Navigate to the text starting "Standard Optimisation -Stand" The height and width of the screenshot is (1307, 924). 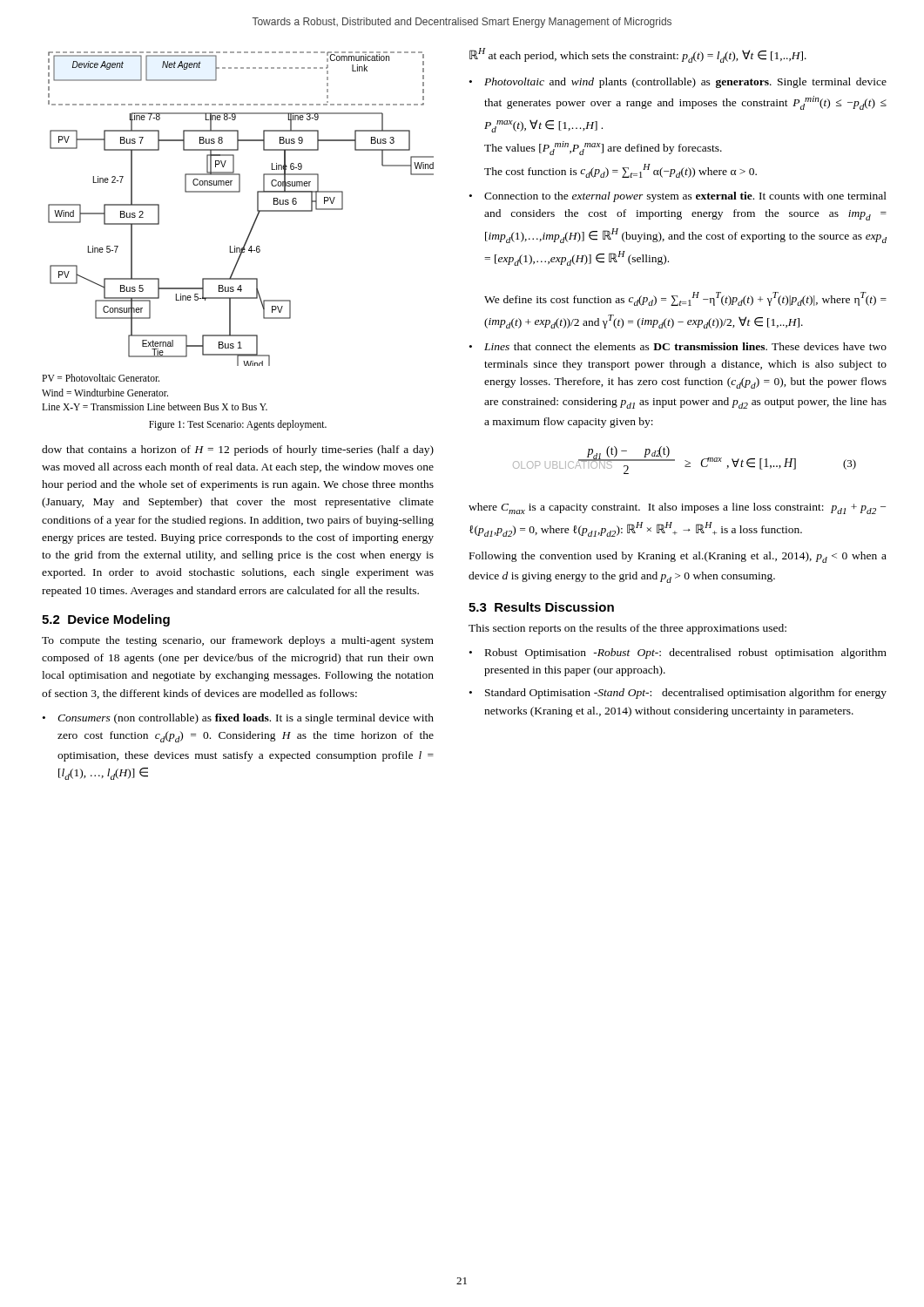685,701
